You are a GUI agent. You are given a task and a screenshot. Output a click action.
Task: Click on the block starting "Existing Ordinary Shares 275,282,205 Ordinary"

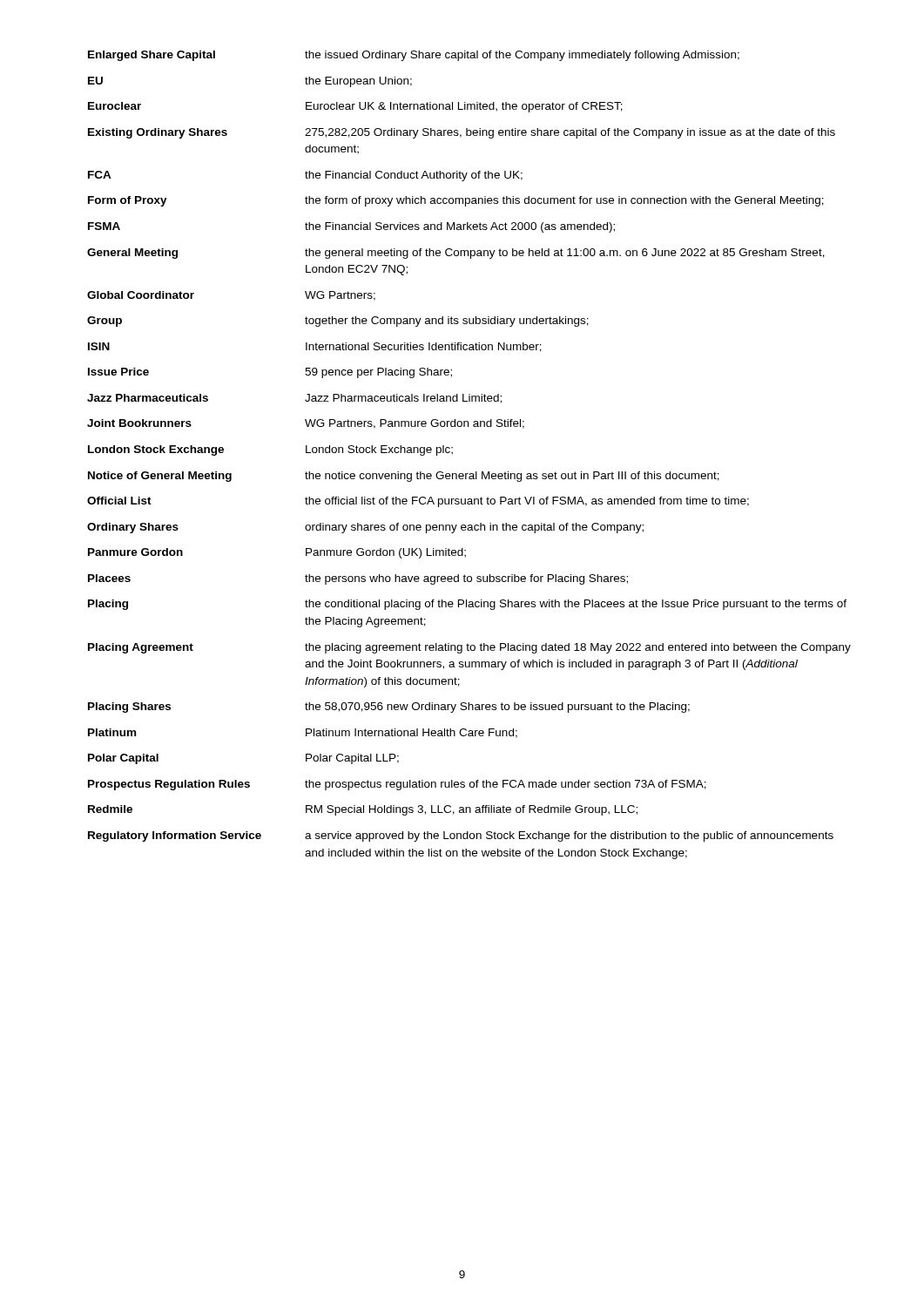(471, 141)
